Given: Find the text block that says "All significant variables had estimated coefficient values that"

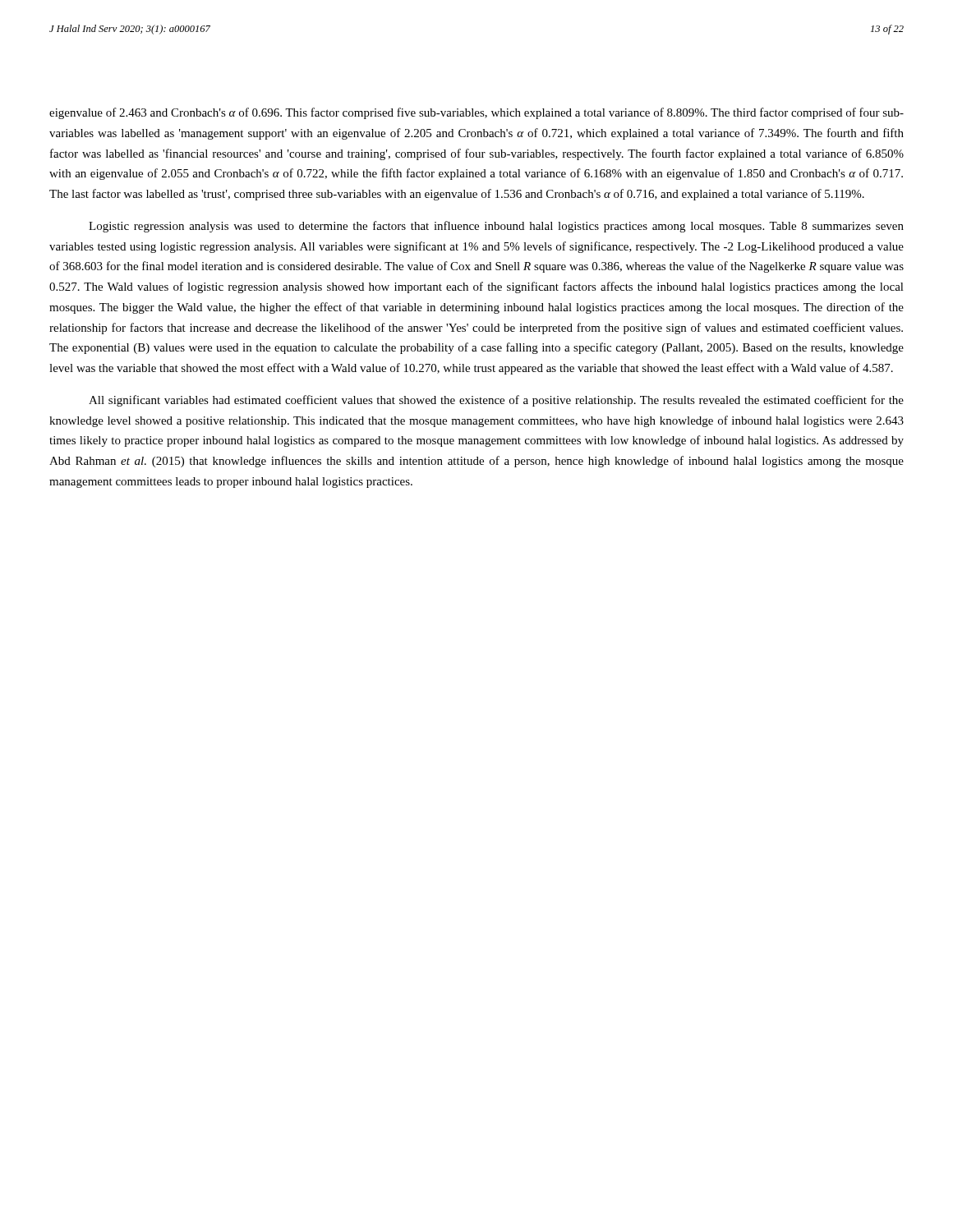Looking at the screenshot, I should click(x=476, y=440).
